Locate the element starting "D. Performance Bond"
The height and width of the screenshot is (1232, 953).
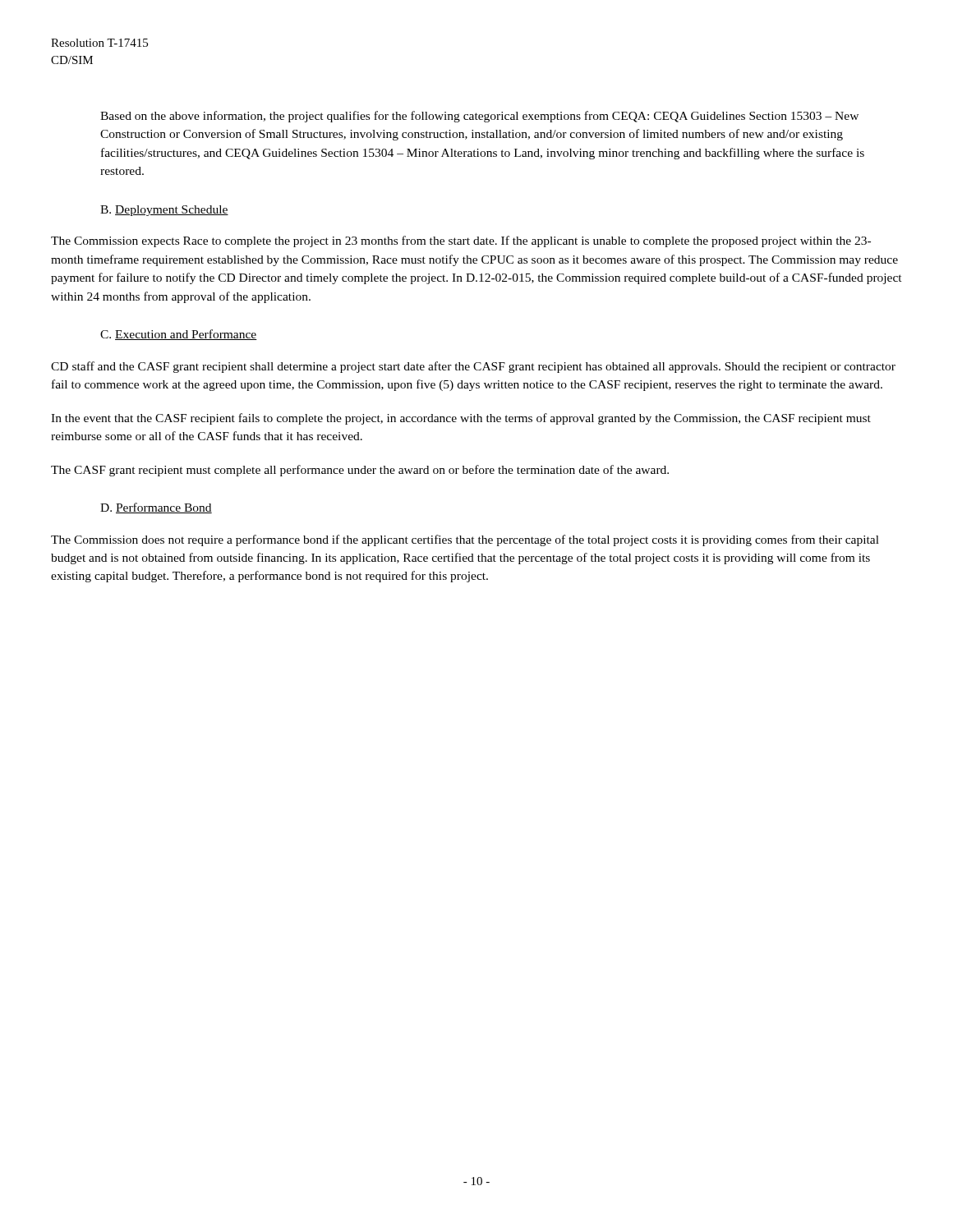coord(156,507)
